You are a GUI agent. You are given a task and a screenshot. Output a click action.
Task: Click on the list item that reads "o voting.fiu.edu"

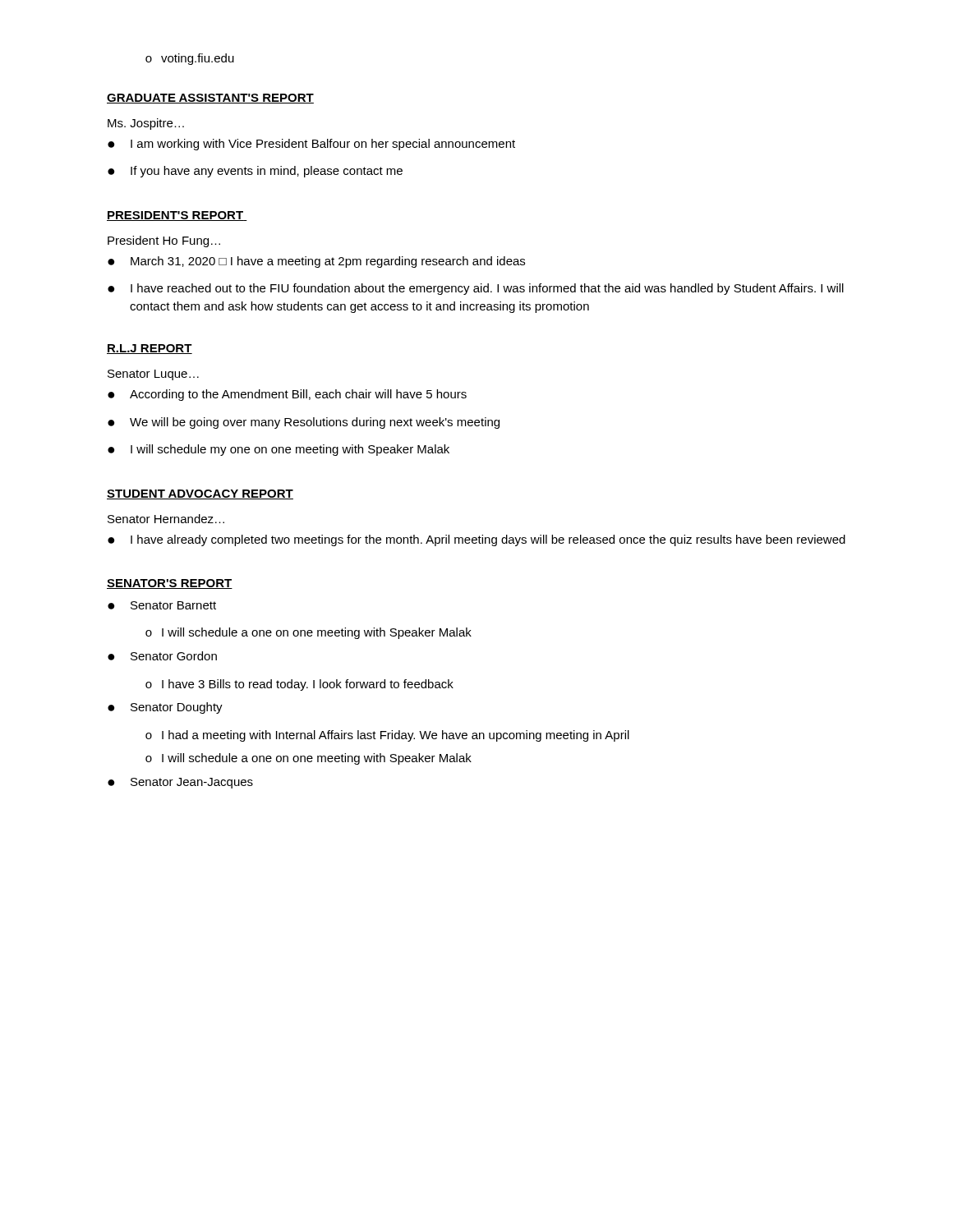click(x=190, y=59)
